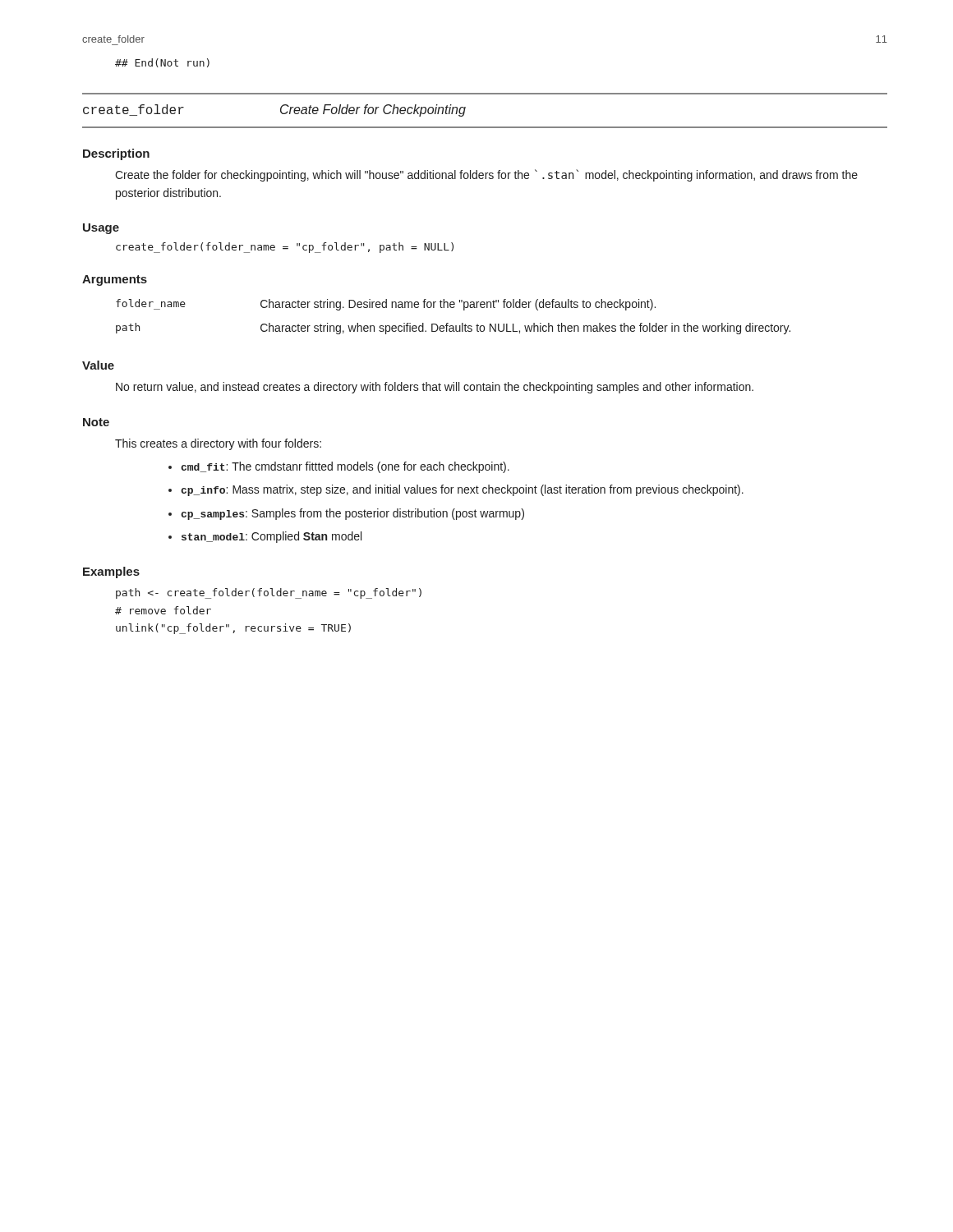Point to the region starting "stan_model: Complied Stan model"
Viewport: 953px width, 1232px height.
point(272,537)
